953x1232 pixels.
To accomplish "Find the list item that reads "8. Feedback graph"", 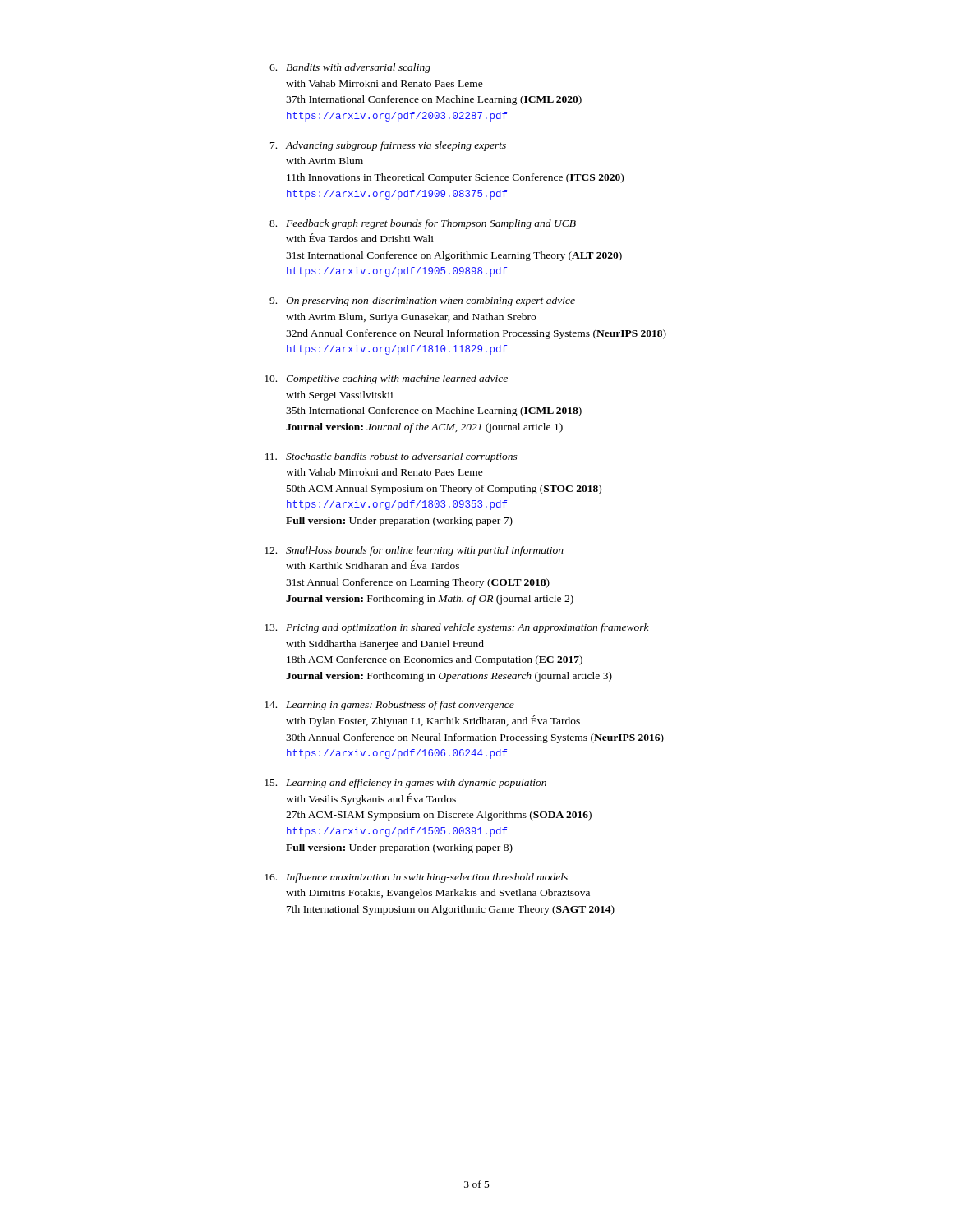I will coord(526,247).
